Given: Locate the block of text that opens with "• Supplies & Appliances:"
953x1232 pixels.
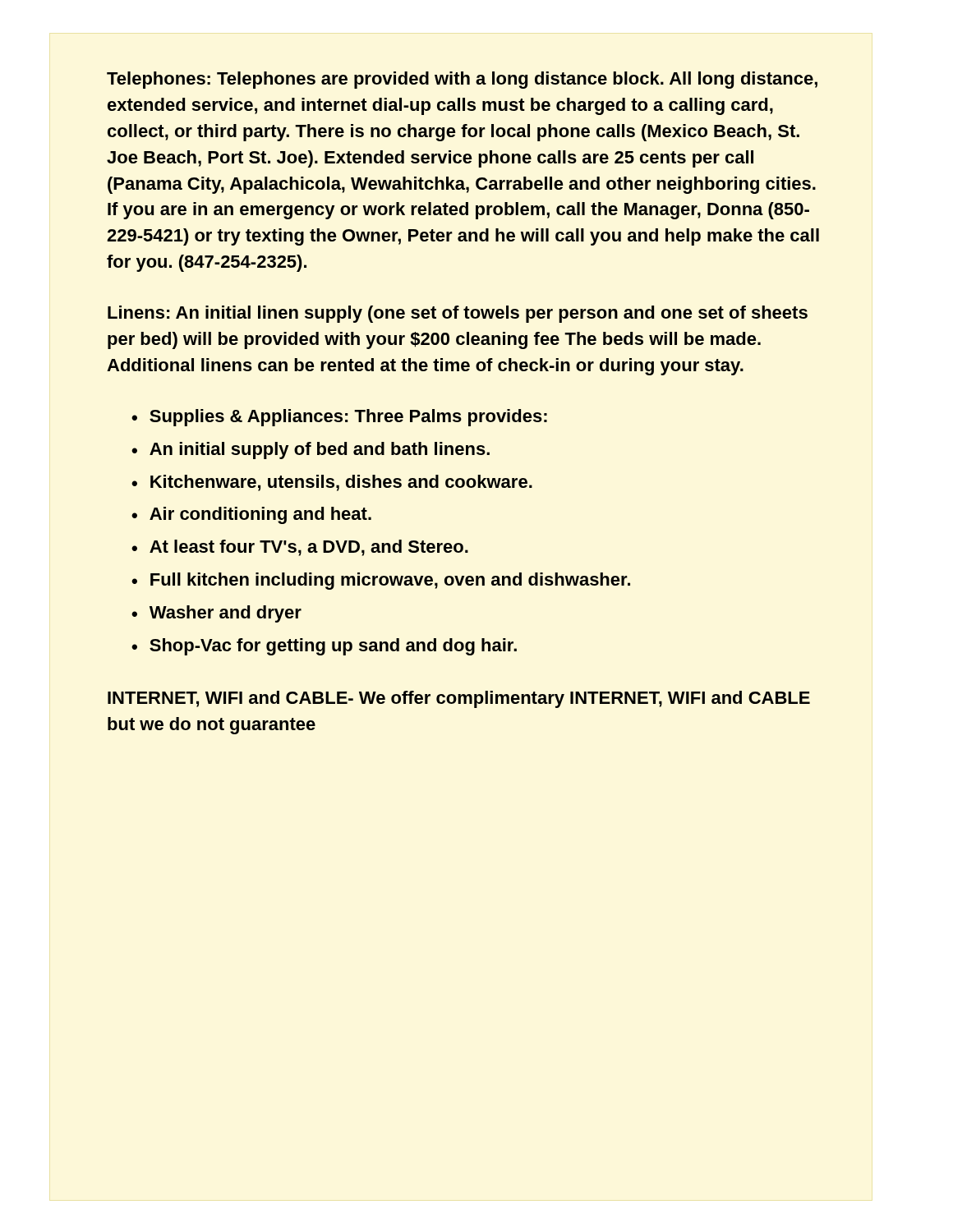Looking at the screenshot, I should [x=340, y=417].
